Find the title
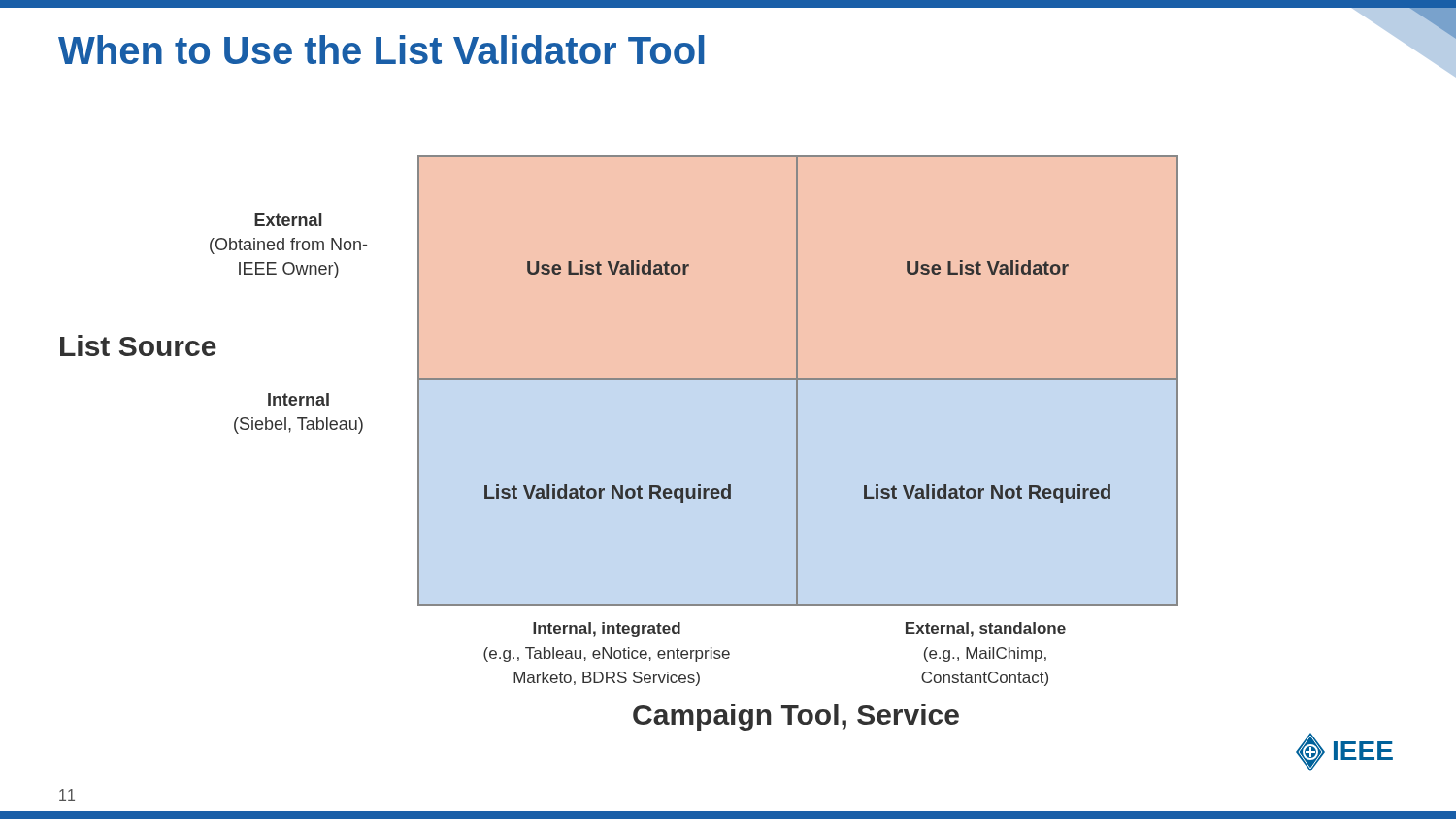1456x819 pixels. (x=383, y=50)
